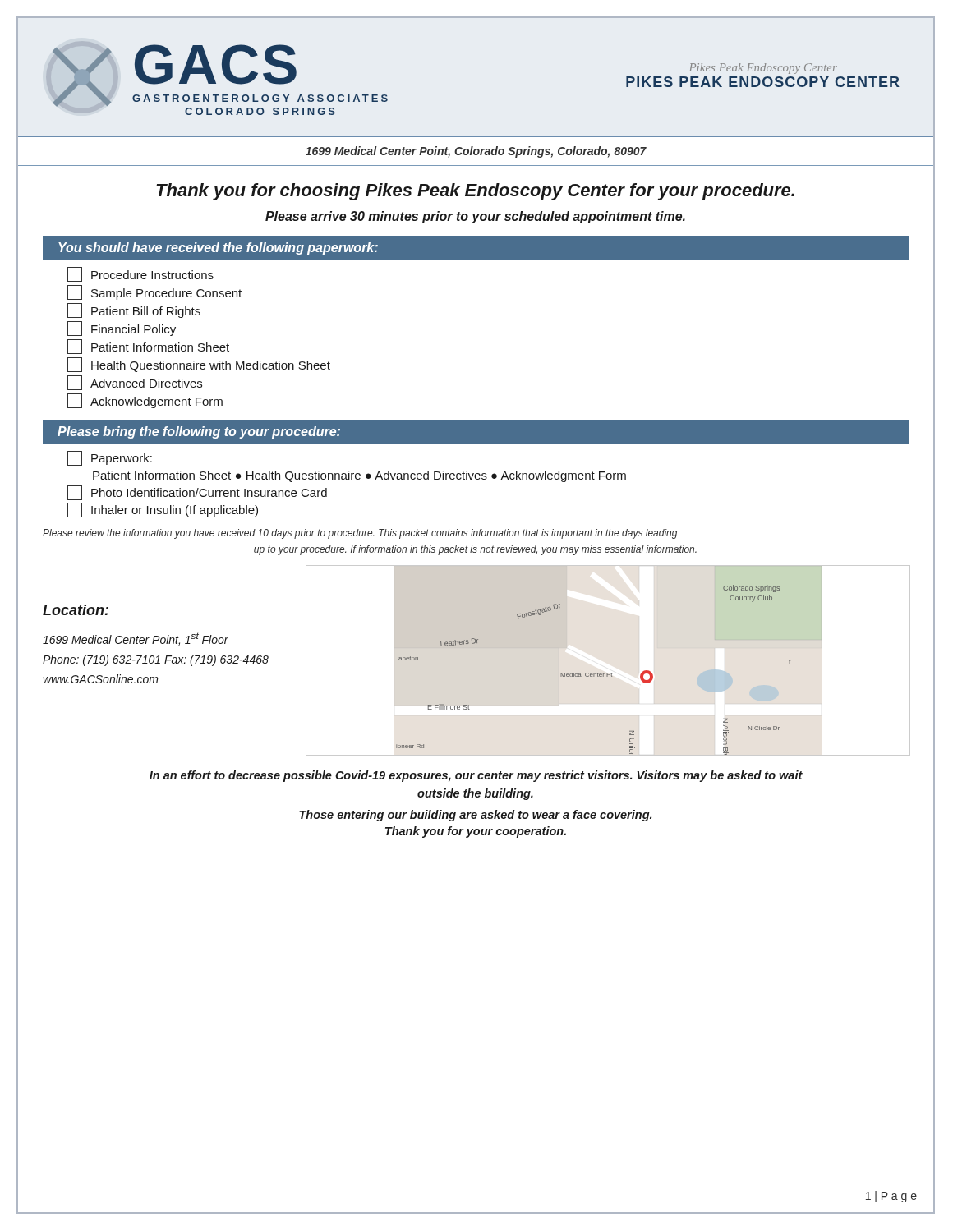
Task: Locate the text block starting "Procedure Instructions"
Action: 141,274
